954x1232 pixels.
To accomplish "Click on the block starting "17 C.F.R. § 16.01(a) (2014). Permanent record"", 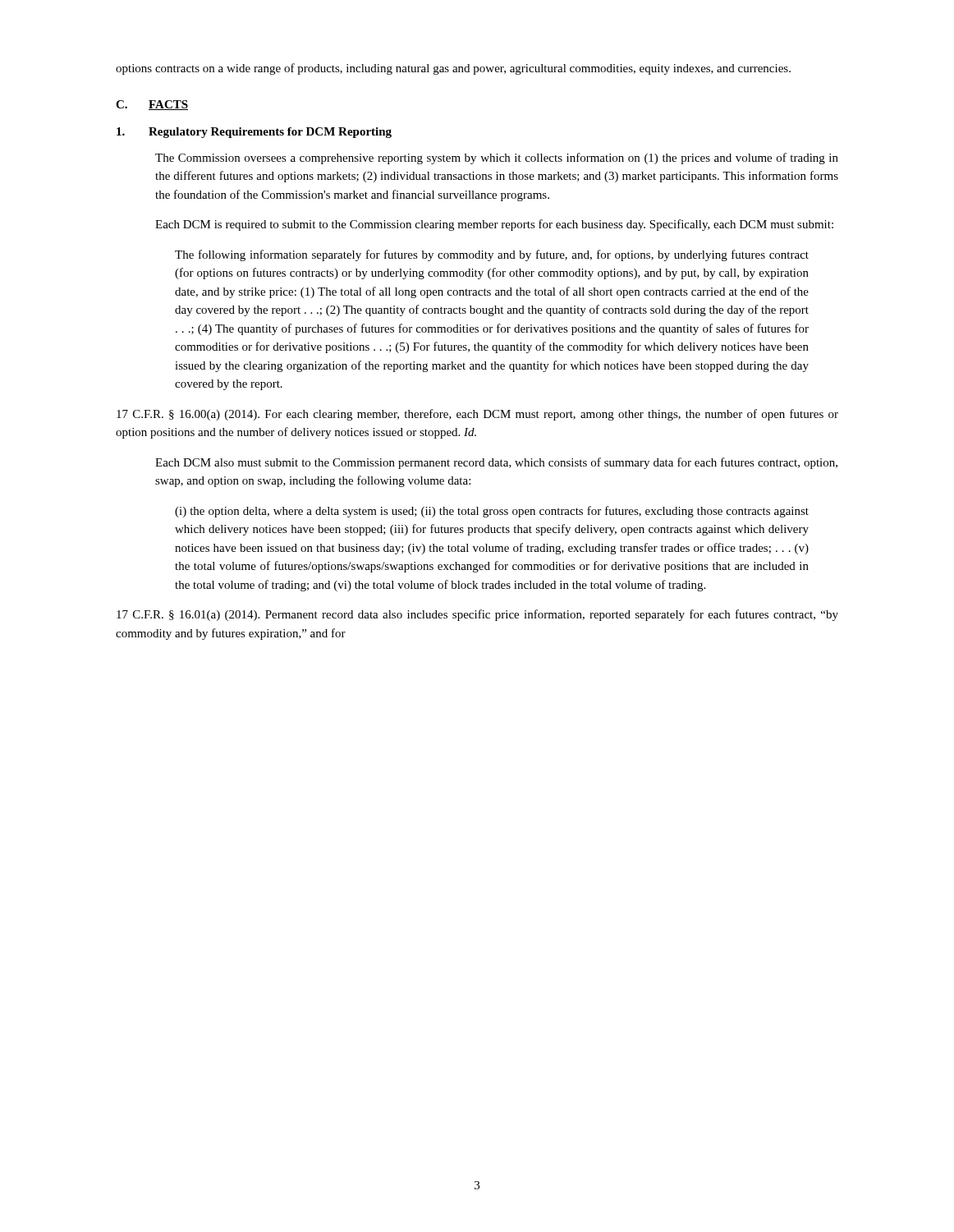I will coord(477,624).
